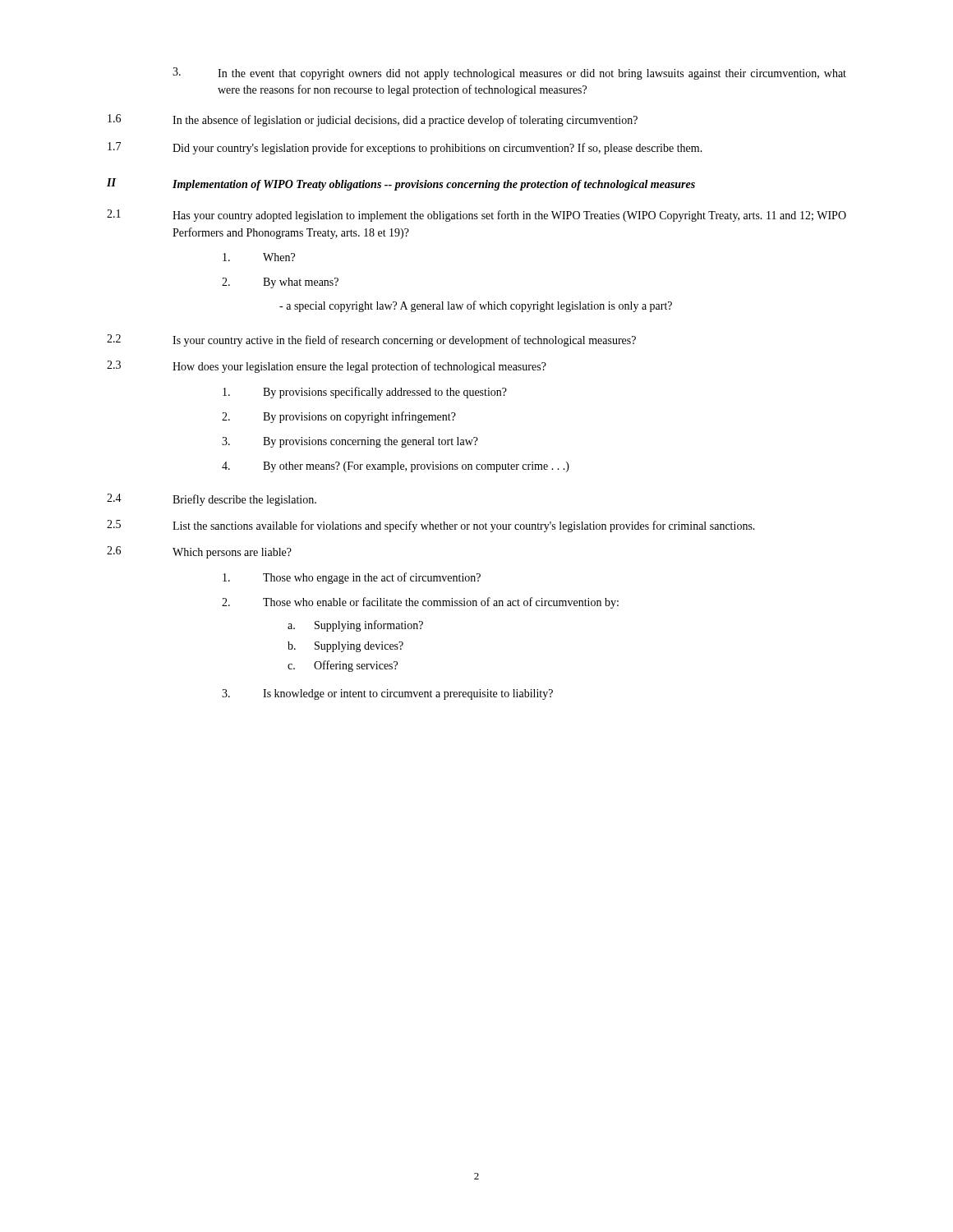Locate the block of text that opens with "7 Did your country's legislation provide for"
Screen dimensions: 1232x953
pyautogui.click(x=476, y=149)
